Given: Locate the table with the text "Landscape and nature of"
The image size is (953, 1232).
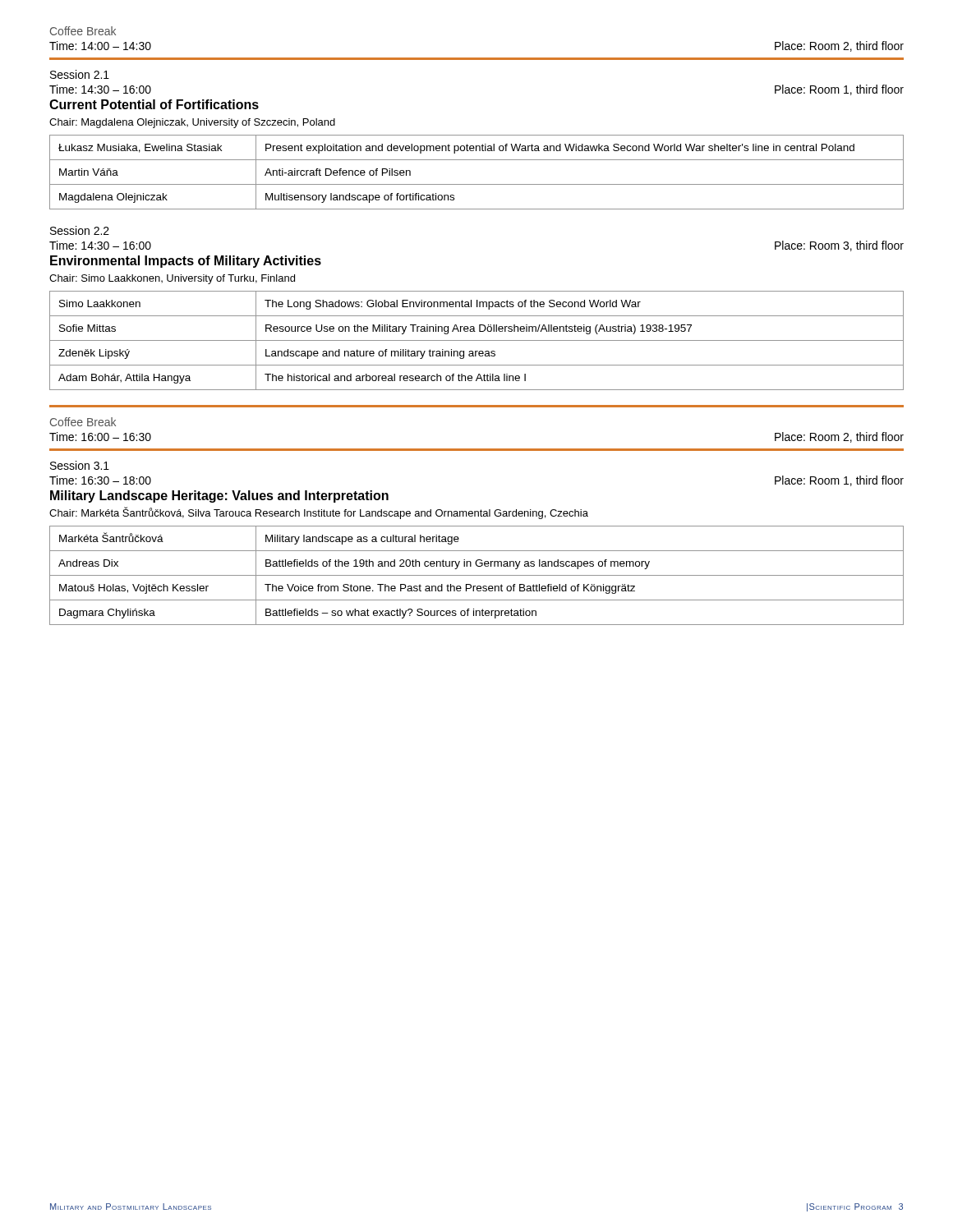Looking at the screenshot, I should pos(476,340).
